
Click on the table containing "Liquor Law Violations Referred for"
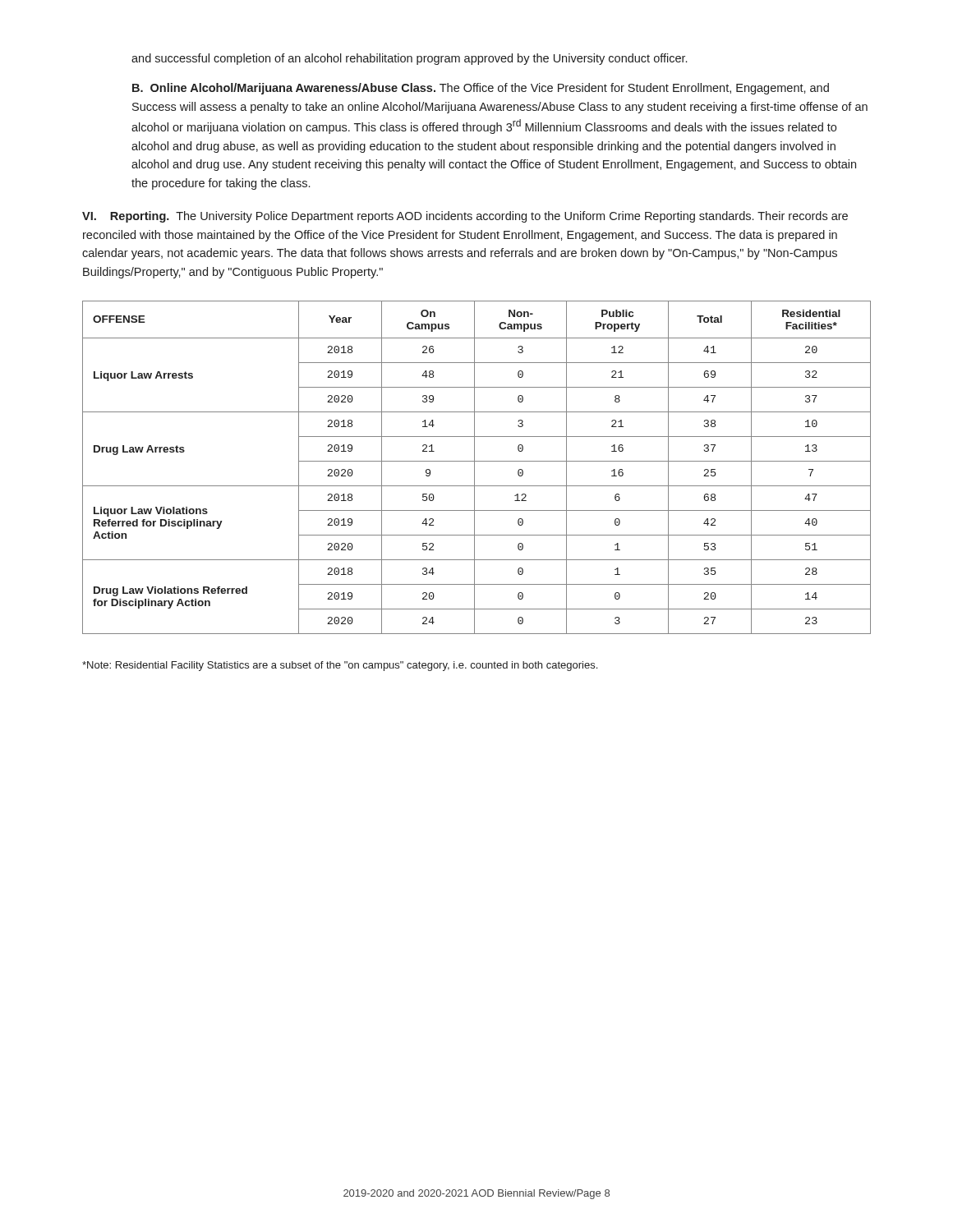(476, 467)
